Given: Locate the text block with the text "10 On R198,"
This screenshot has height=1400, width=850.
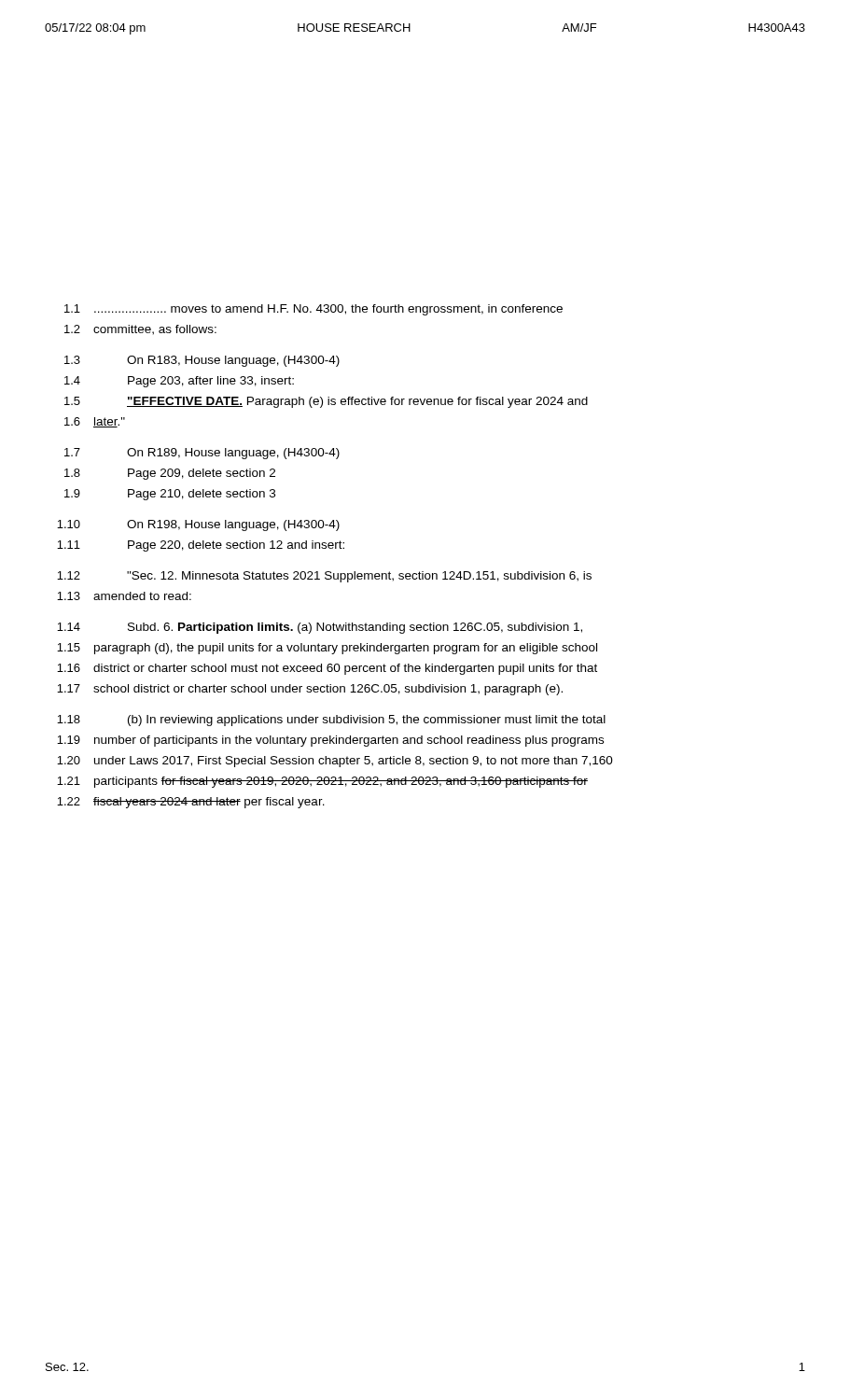Looking at the screenshot, I should point(198,525).
